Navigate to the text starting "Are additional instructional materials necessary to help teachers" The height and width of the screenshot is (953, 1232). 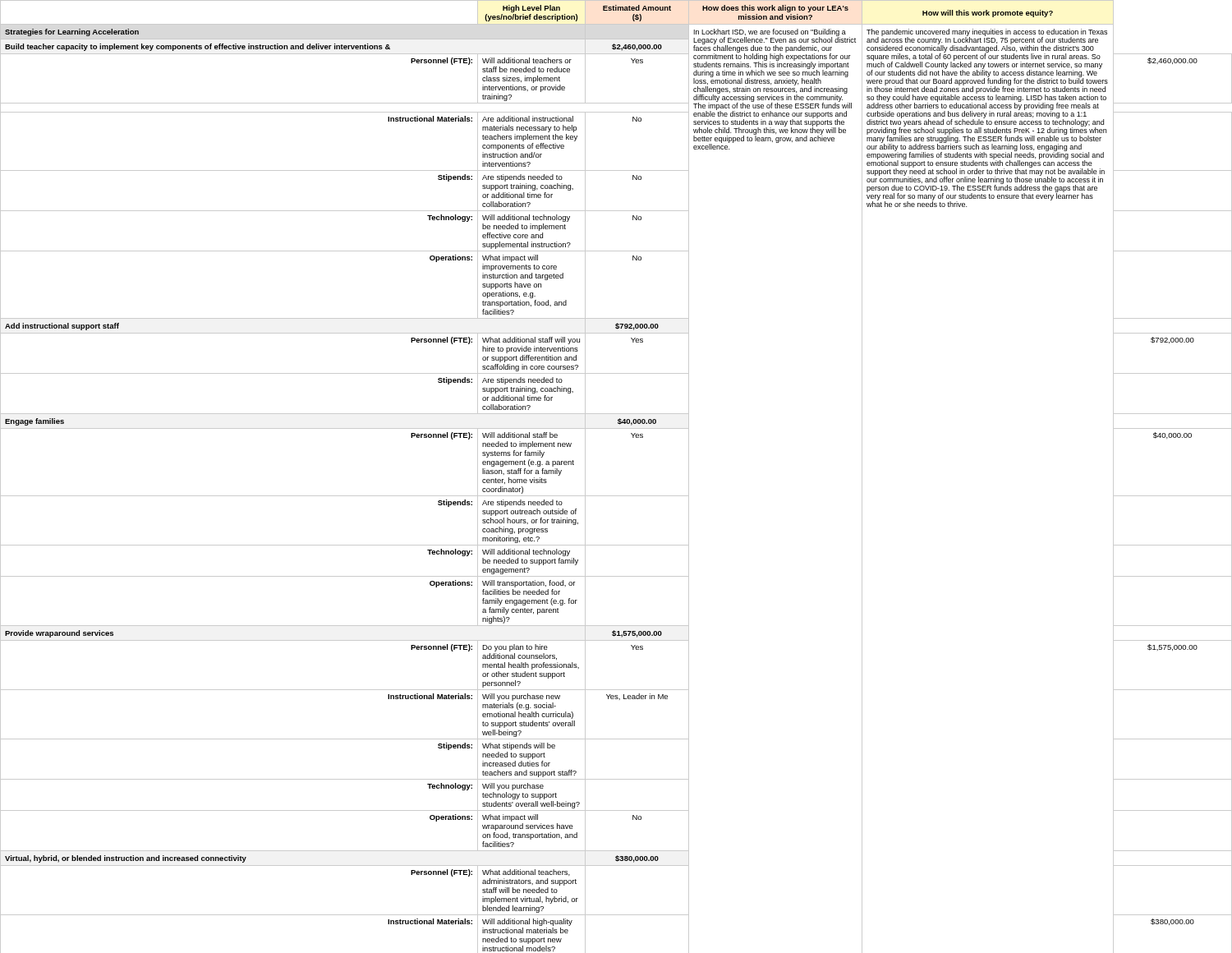pos(530,141)
